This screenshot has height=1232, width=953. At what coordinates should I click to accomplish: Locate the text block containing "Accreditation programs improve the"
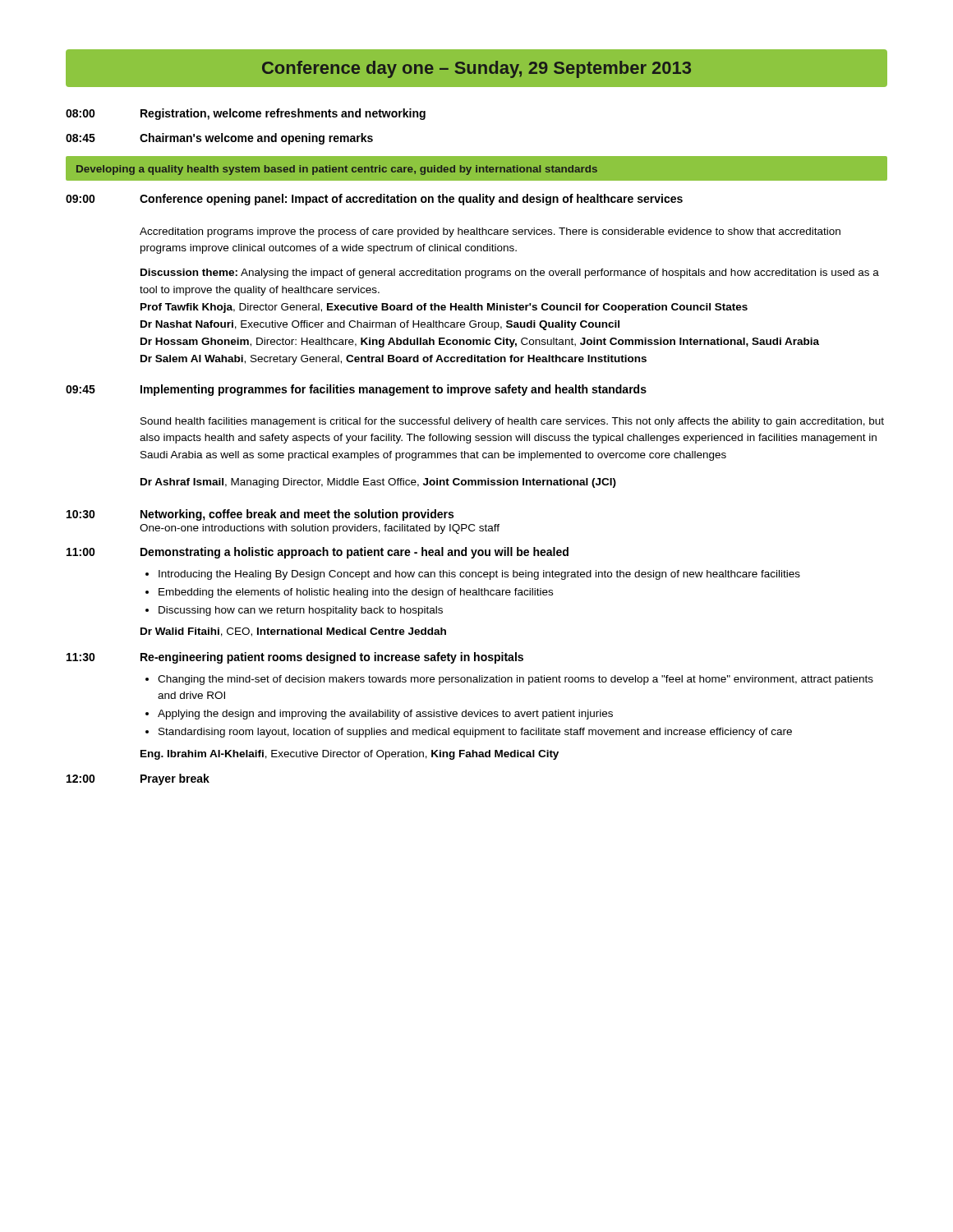pyautogui.click(x=513, y=293)
